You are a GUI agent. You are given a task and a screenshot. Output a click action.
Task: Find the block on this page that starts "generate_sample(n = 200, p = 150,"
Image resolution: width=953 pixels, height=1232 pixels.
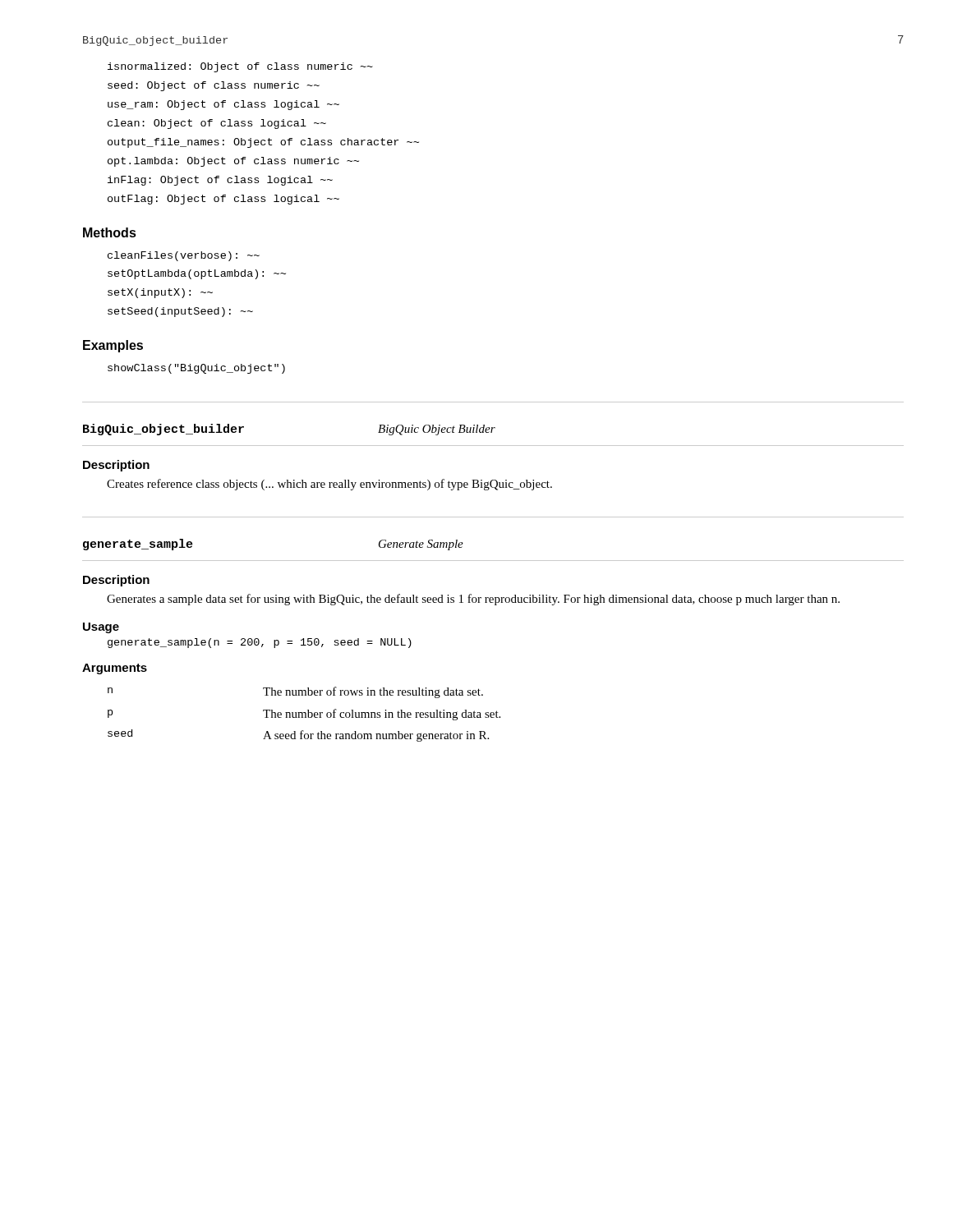pos(260,643)
